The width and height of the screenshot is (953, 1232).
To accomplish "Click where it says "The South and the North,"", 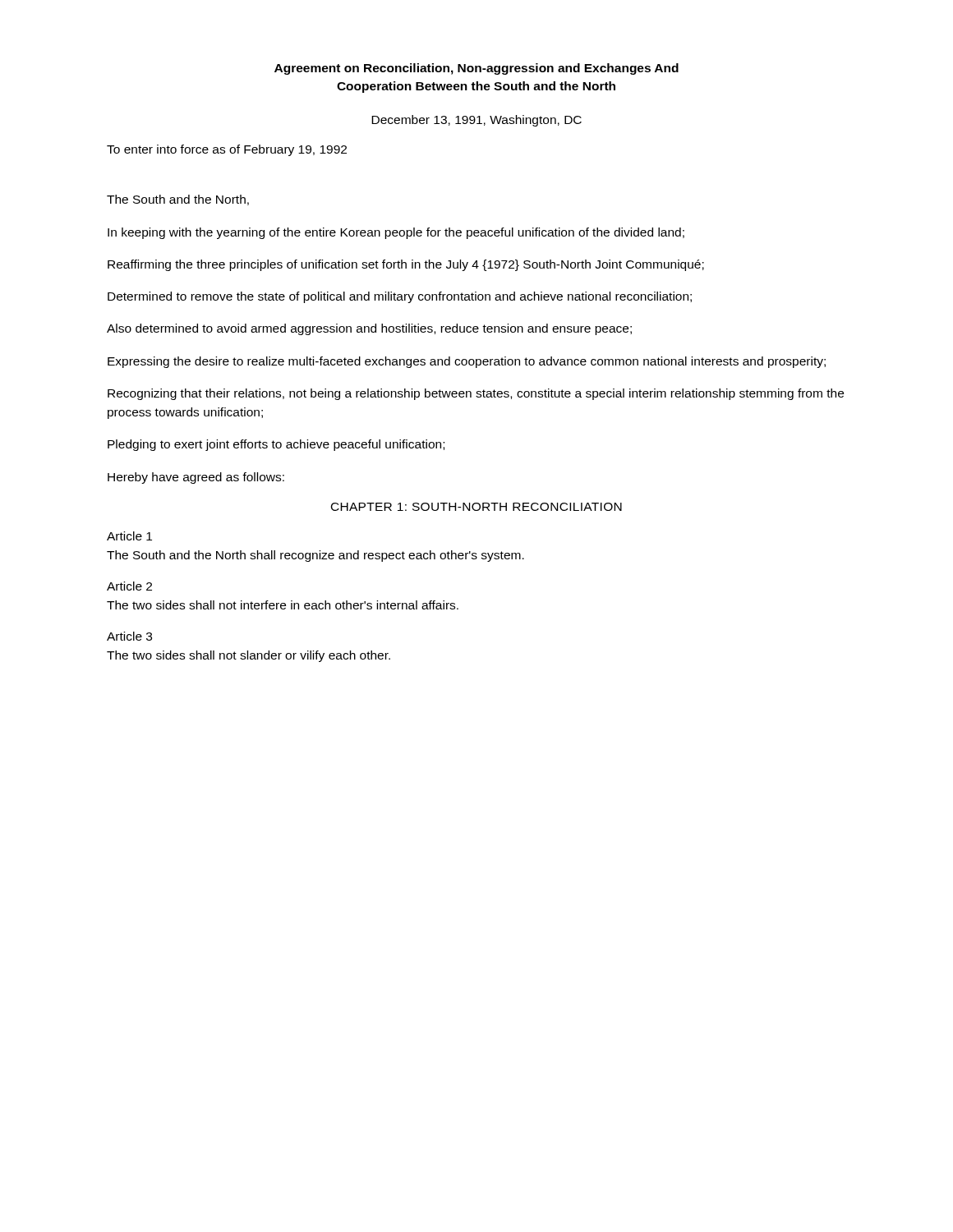I will point(178,199).
